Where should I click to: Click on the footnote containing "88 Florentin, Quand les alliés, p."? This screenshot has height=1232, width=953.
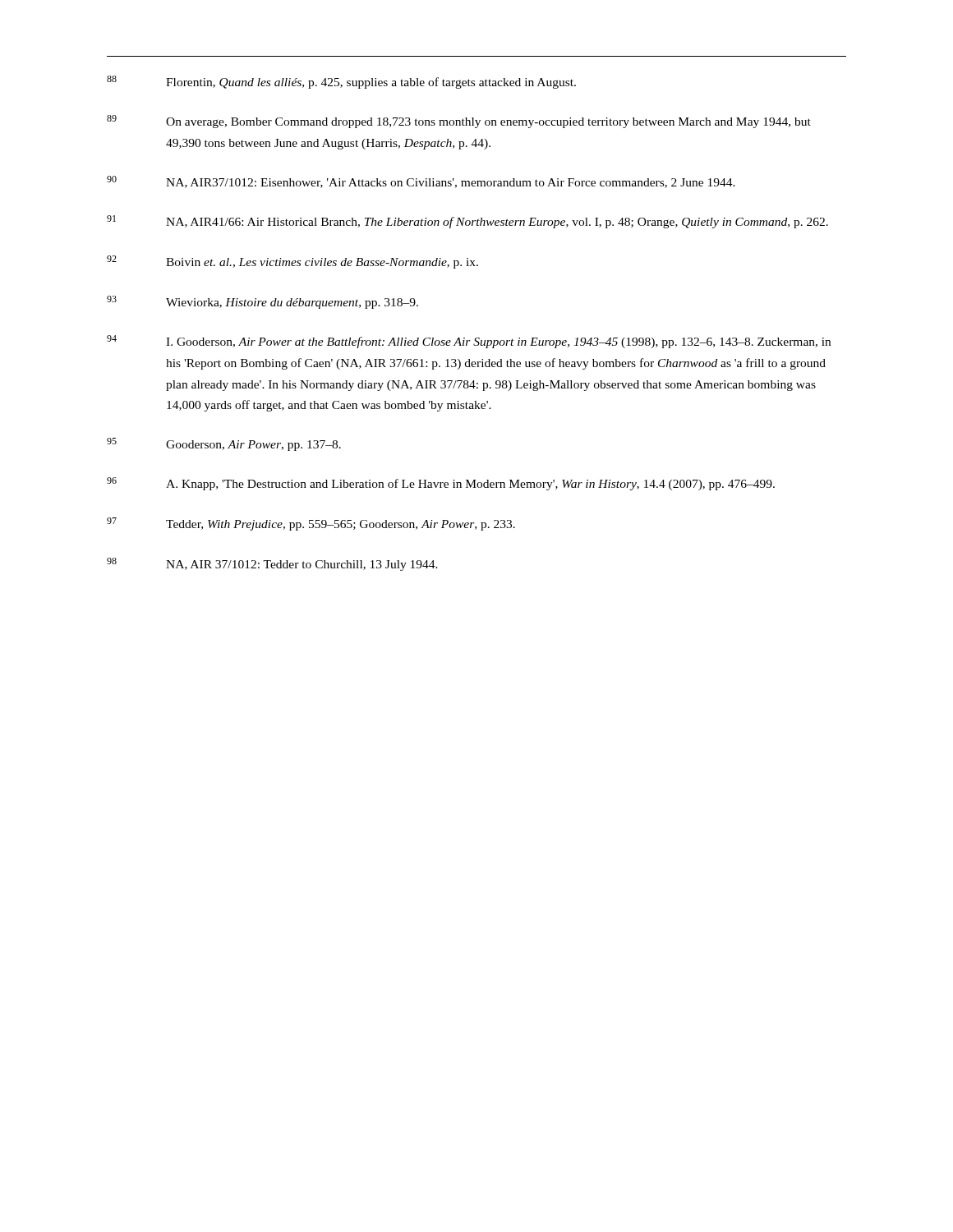pos(476,82)
